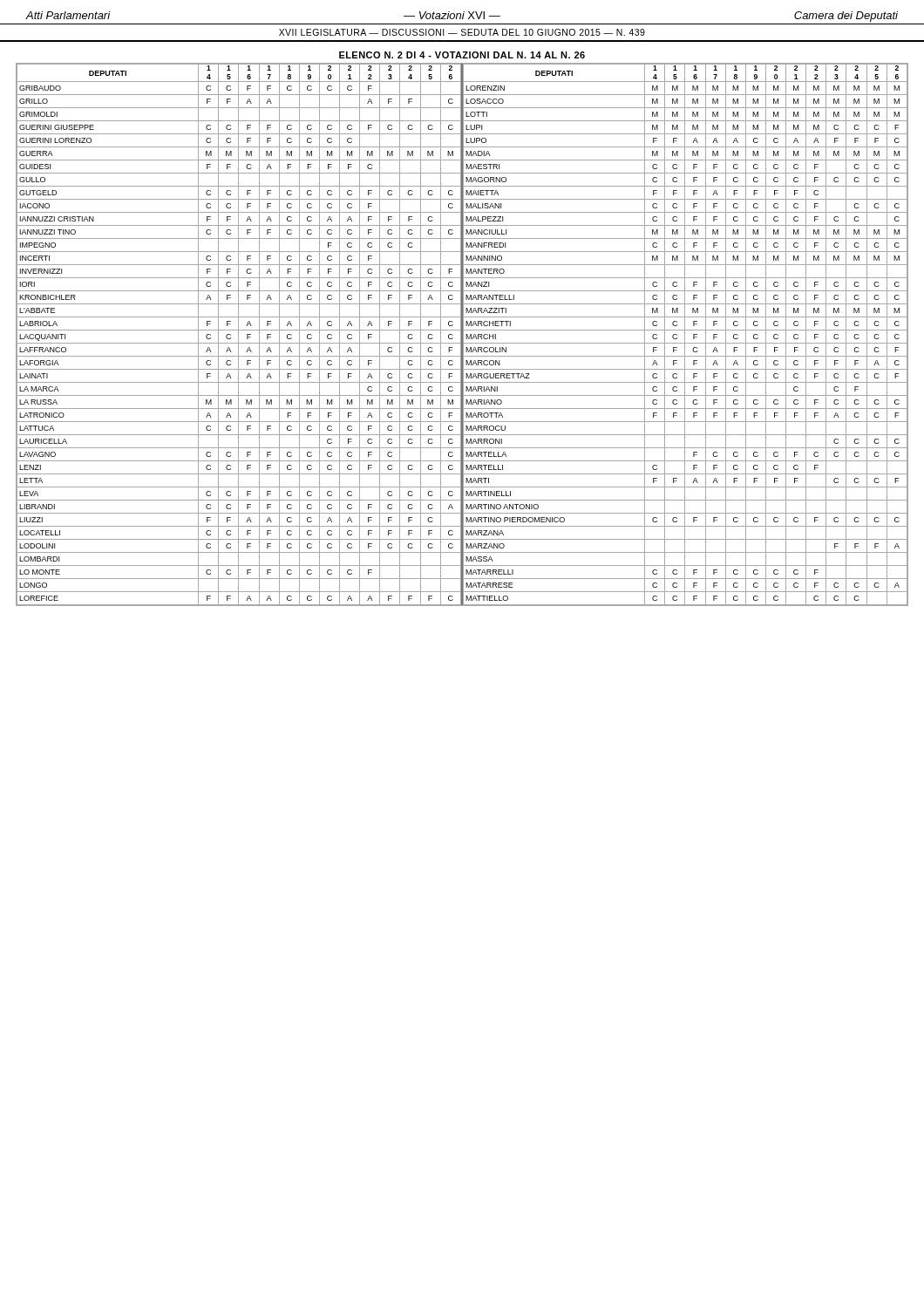Locate the table with the text "1 7"

[x=462, y=335]
